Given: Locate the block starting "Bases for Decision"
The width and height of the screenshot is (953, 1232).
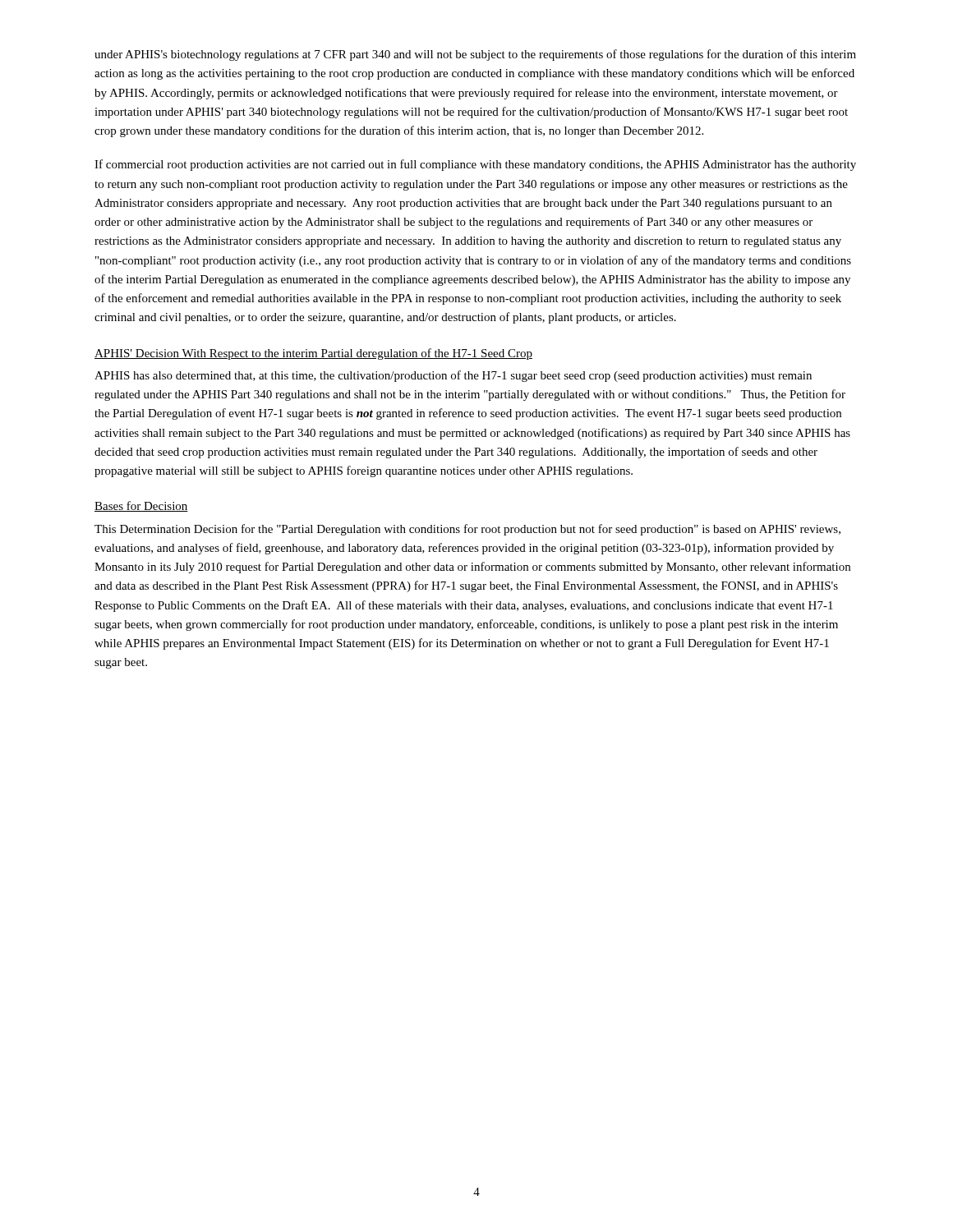Looking at the screenshot, I should [141, 506].
